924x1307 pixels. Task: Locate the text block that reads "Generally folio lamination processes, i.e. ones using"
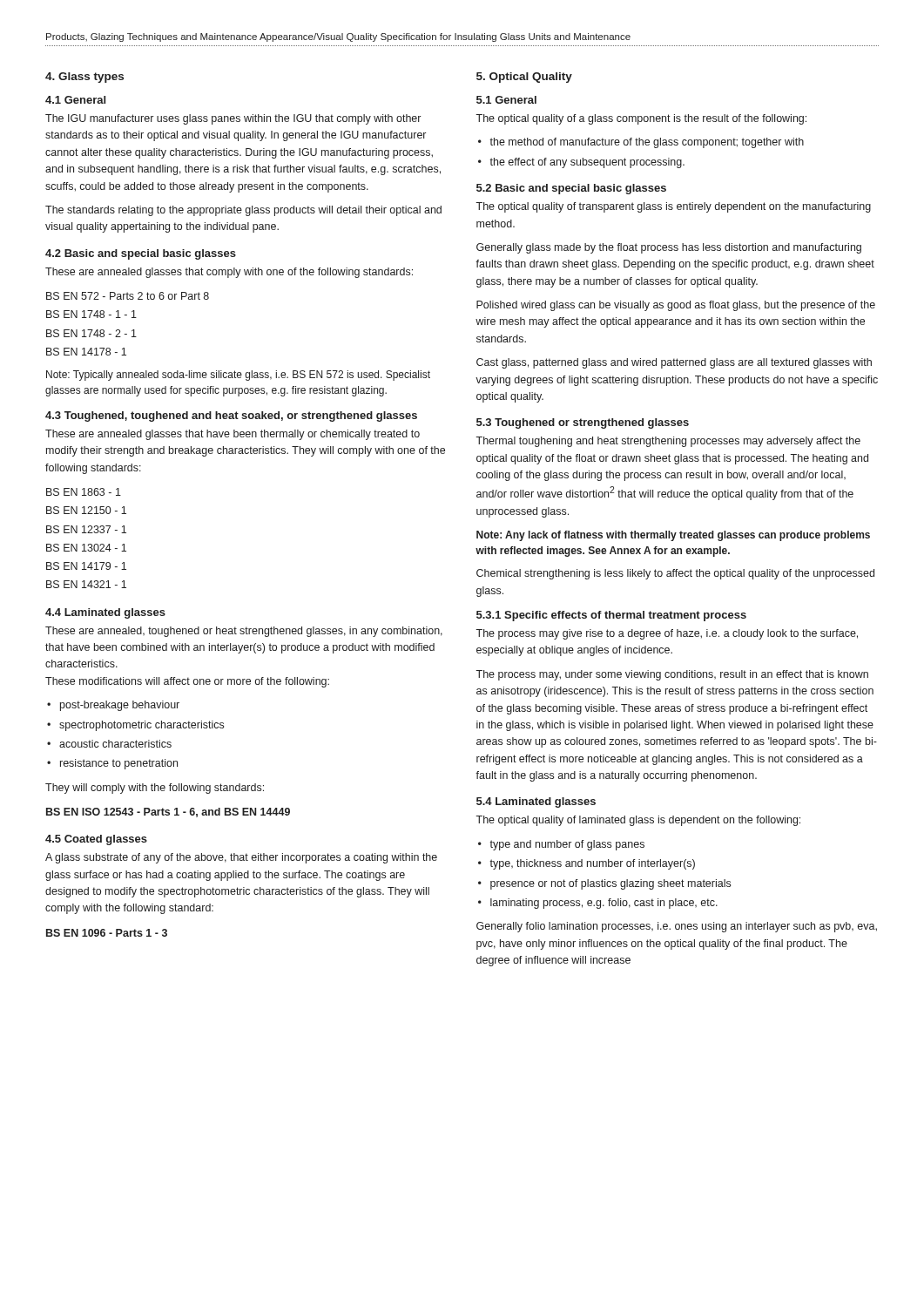[x=677, y=943]
